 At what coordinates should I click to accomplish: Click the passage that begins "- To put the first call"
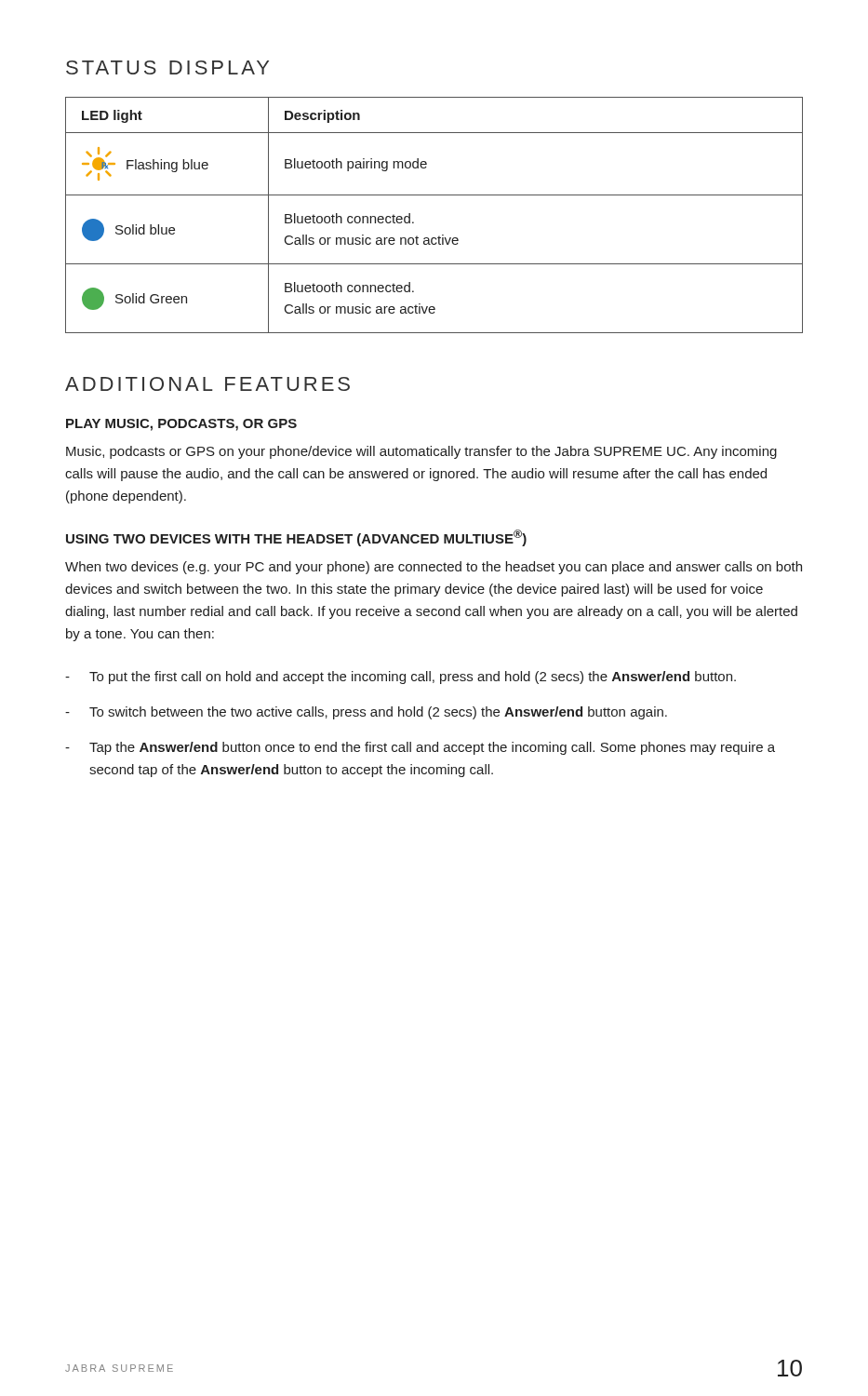[434, 677]
